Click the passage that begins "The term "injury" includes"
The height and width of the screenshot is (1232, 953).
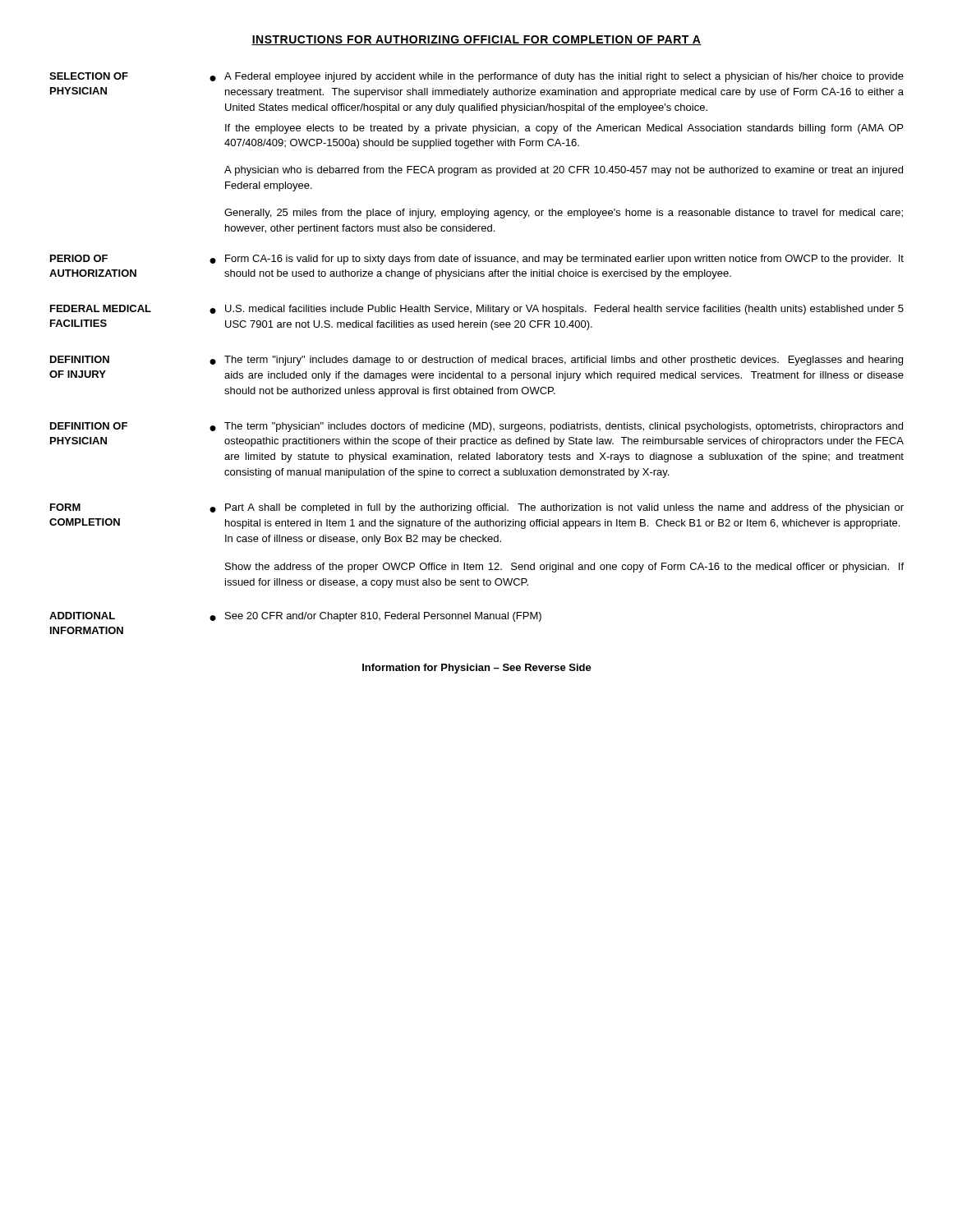click(x=564, y=375)
